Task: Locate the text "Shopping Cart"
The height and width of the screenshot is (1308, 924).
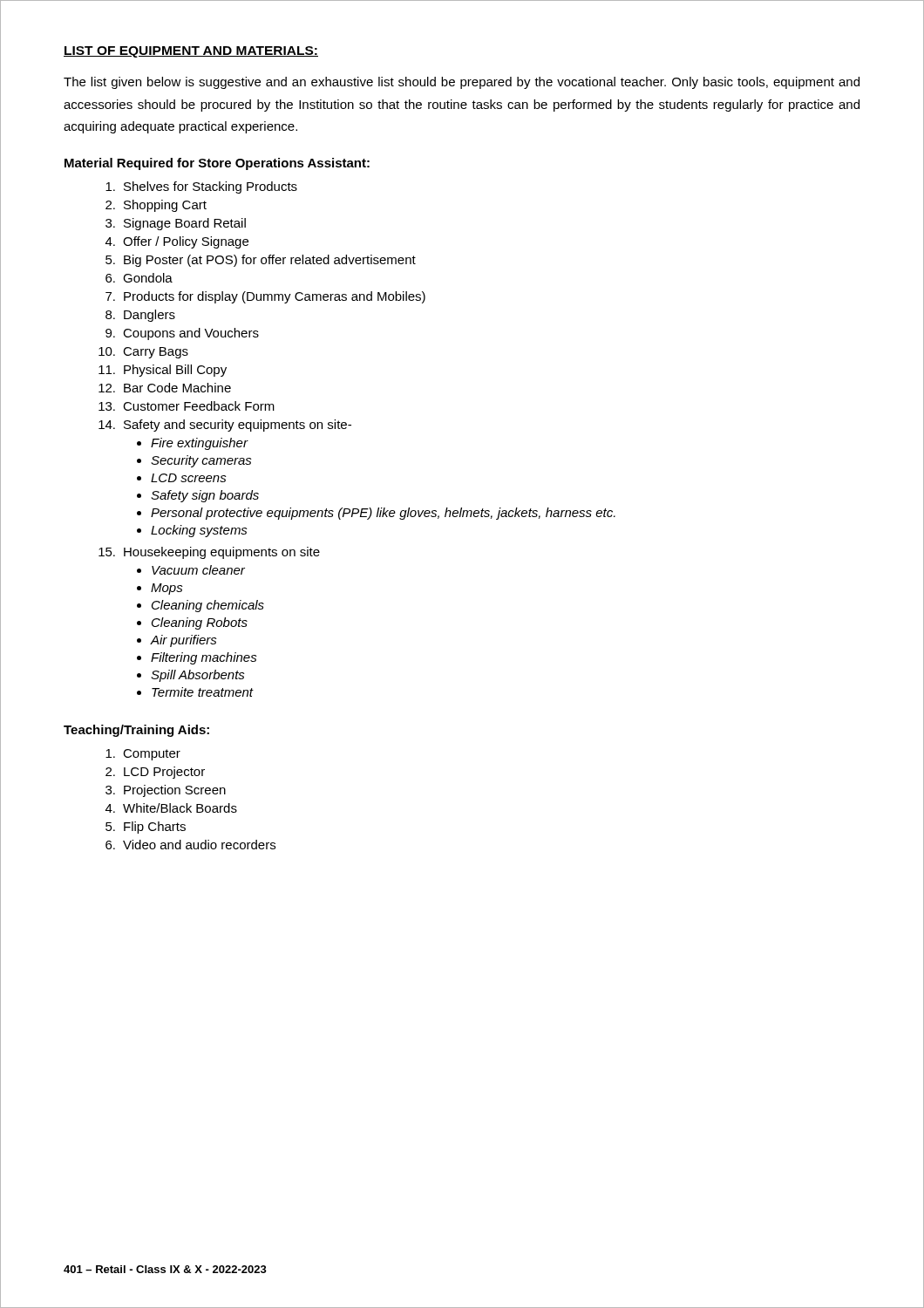Action: pyautogui.click(x=165, y=204)
